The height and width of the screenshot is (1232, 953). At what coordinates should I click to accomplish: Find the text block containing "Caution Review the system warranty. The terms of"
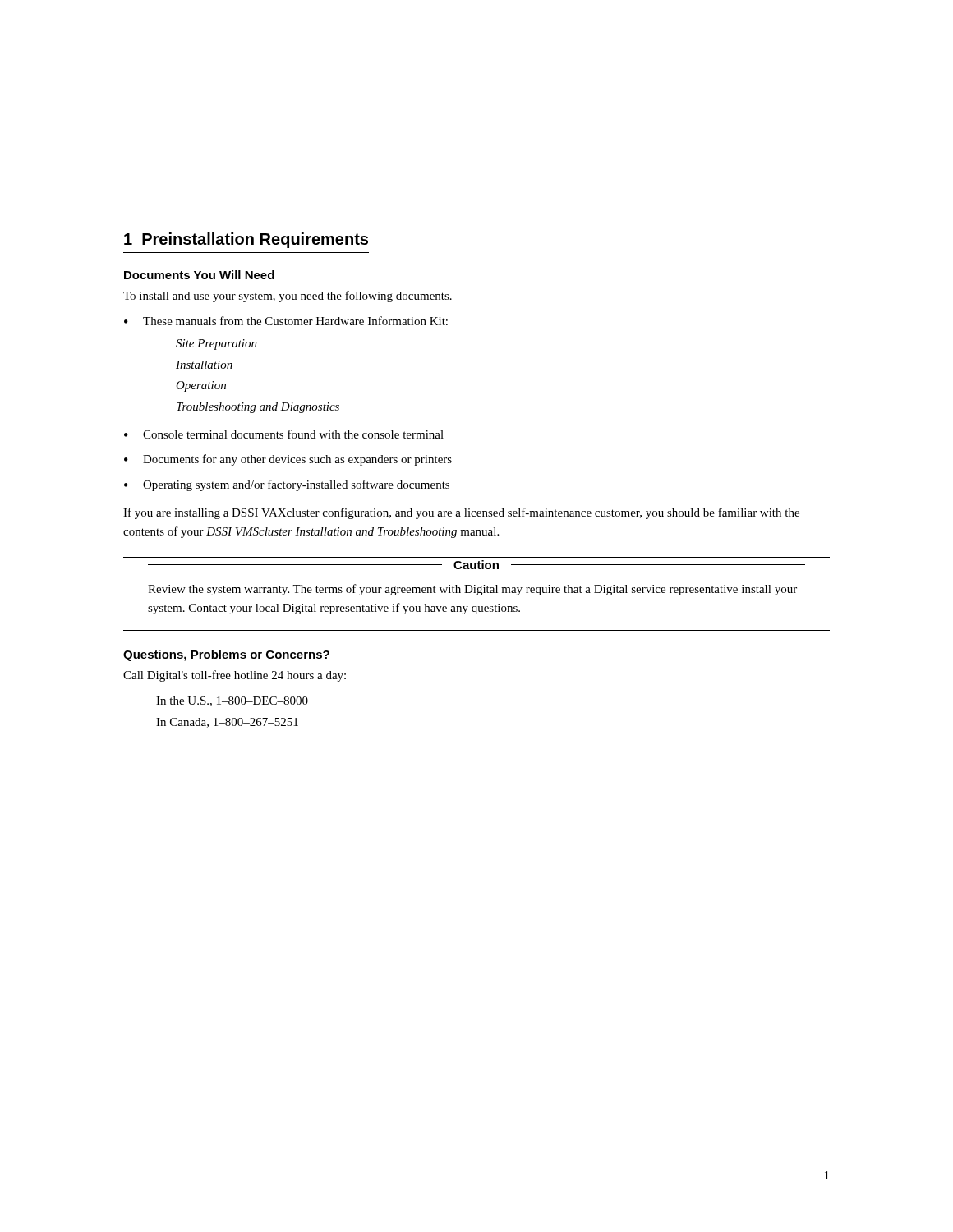click(476, 594)
